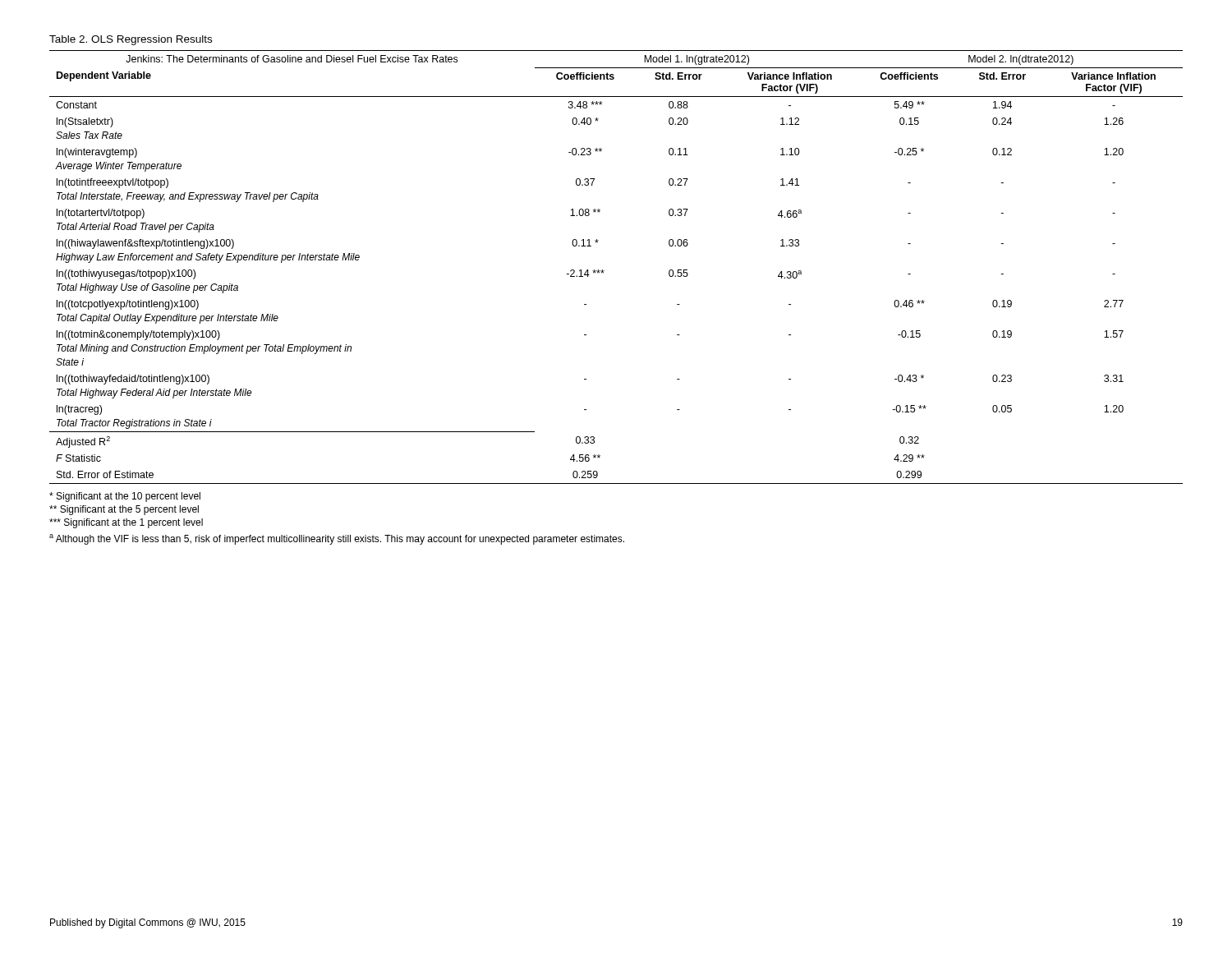Select the footnote containing "Significant at the 1 percent level"
This screenshot has width=1232, height=953.
click(126, 523)
